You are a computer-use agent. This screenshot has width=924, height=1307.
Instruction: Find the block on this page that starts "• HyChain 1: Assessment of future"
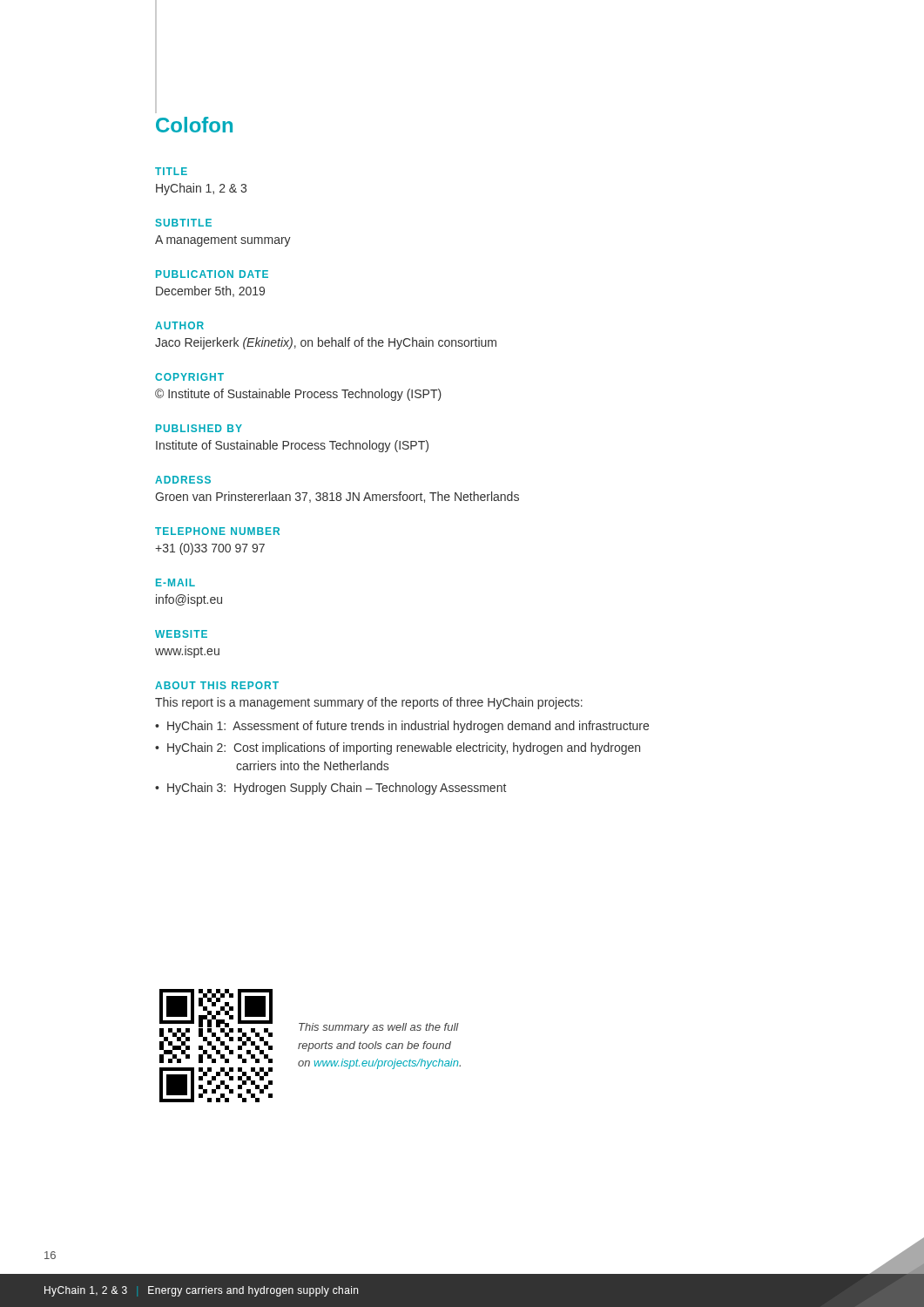click(469, 726)
